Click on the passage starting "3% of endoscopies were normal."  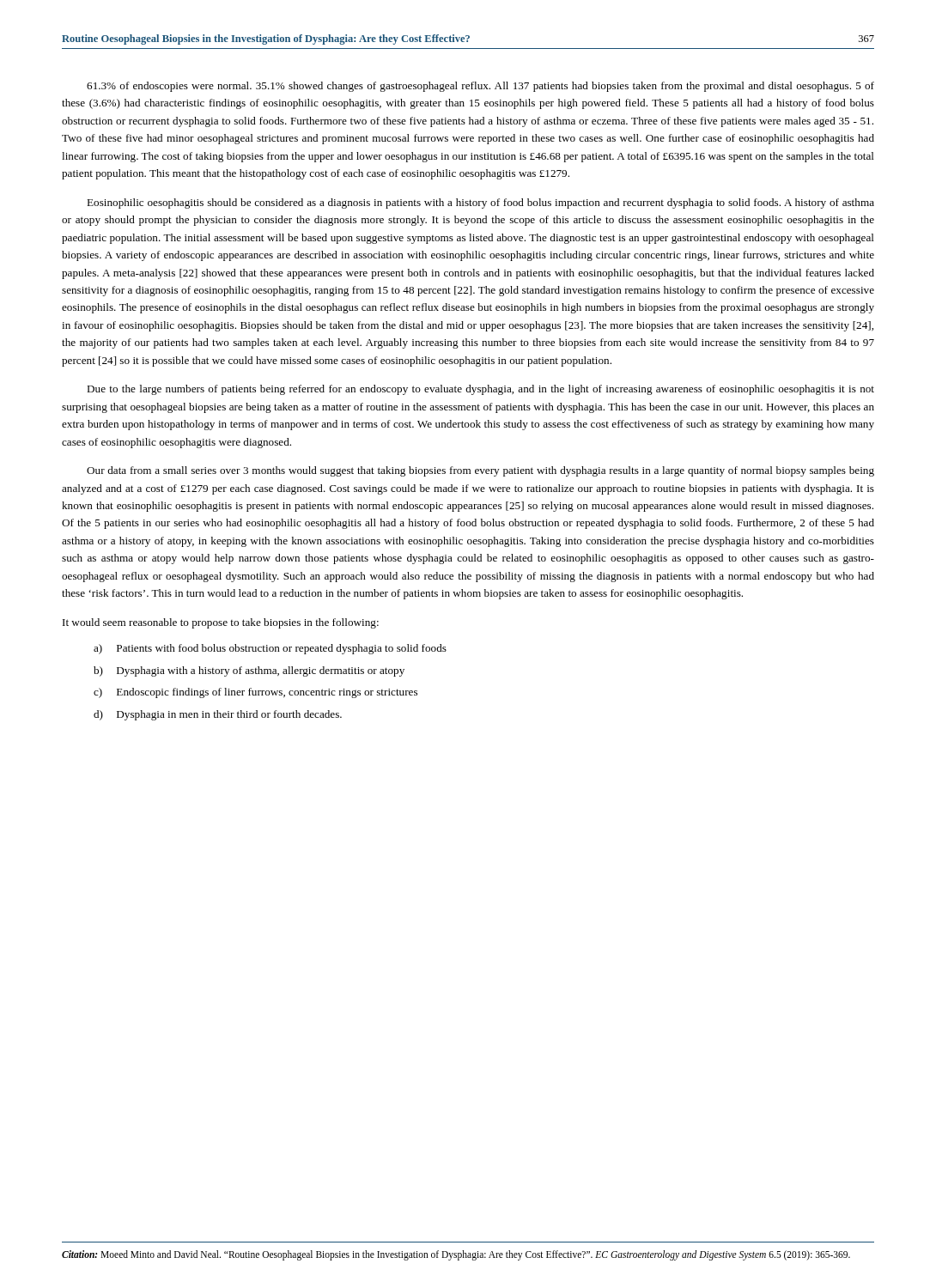point(468,130)
